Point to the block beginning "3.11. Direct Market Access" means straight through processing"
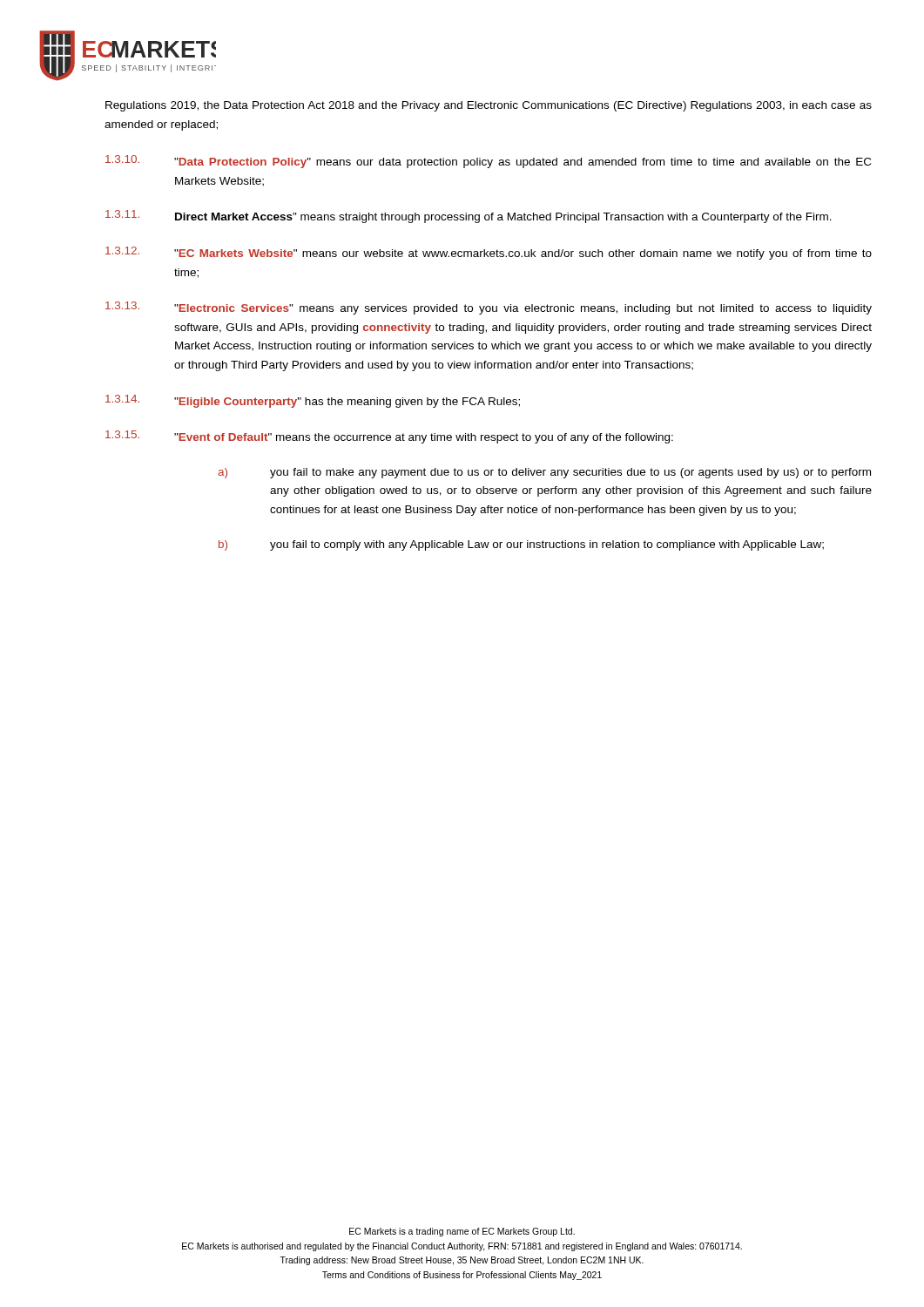The image size is (924, 1307). pyautogui.click(x=488, y=217)
